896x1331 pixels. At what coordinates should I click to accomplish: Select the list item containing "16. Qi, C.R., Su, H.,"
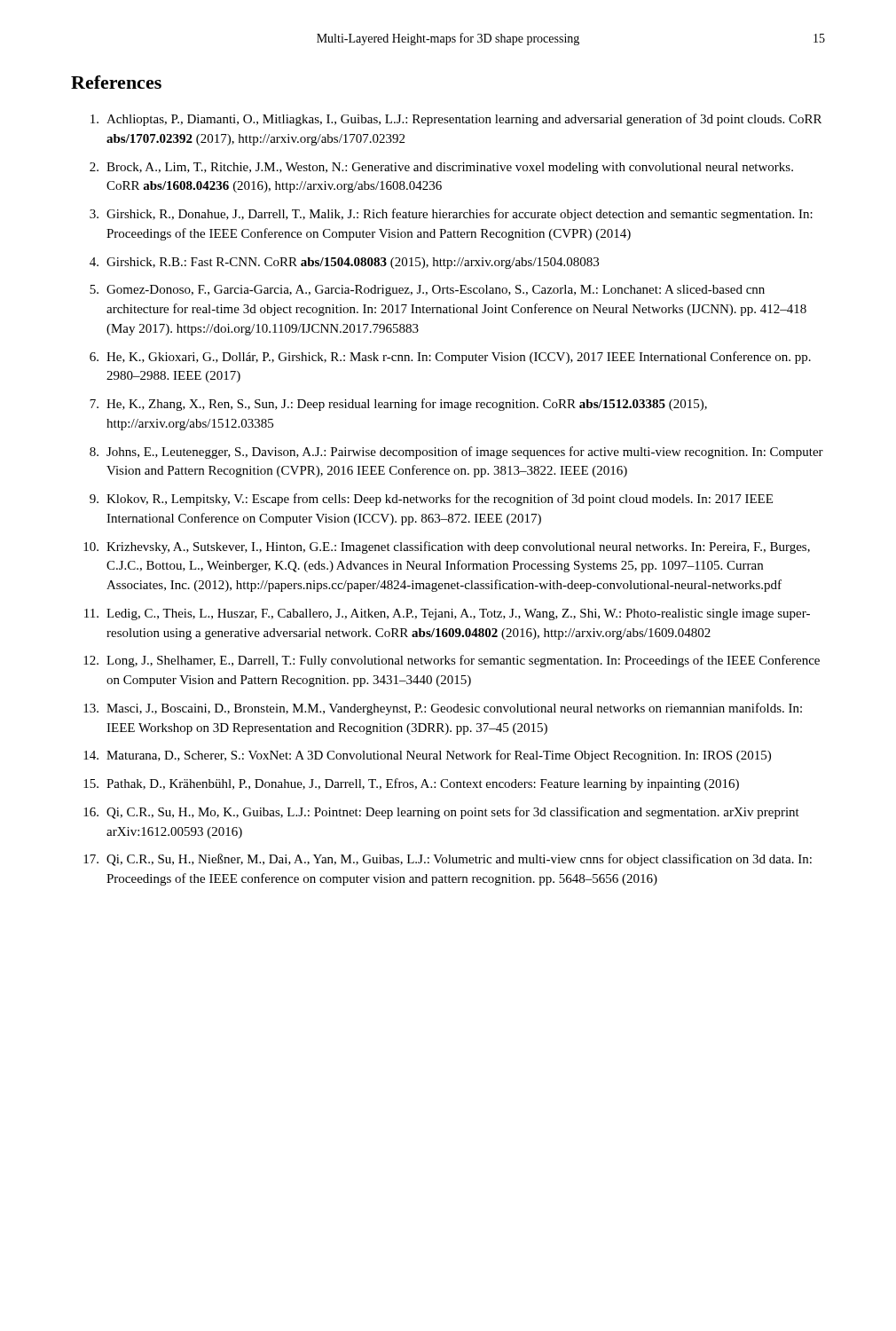(x=448, y=822)
